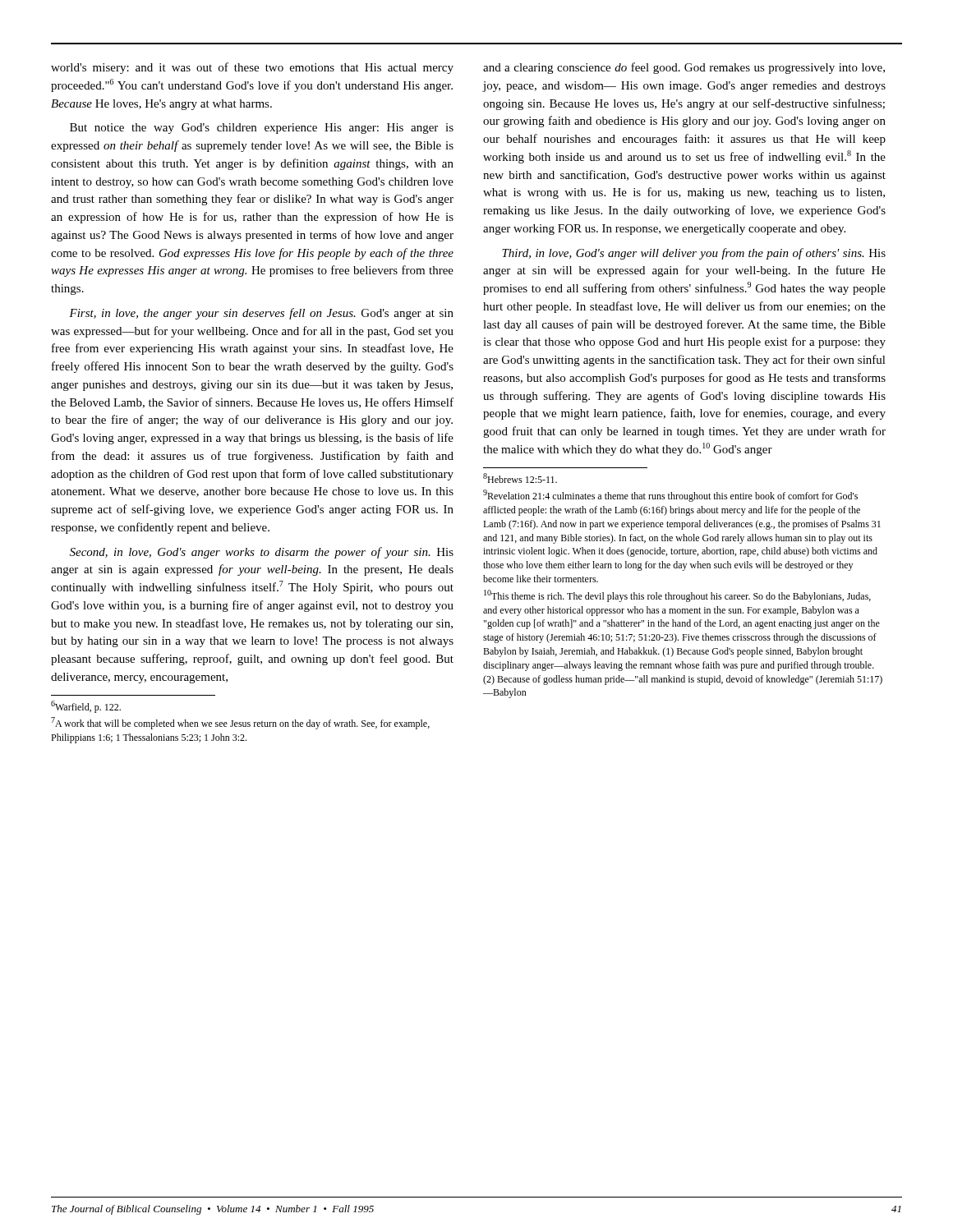Viewport: 953px width, 1232px height.
Task: Navigate to the text starting "and a clearing conscience"
Action: (x=684, y=259)
